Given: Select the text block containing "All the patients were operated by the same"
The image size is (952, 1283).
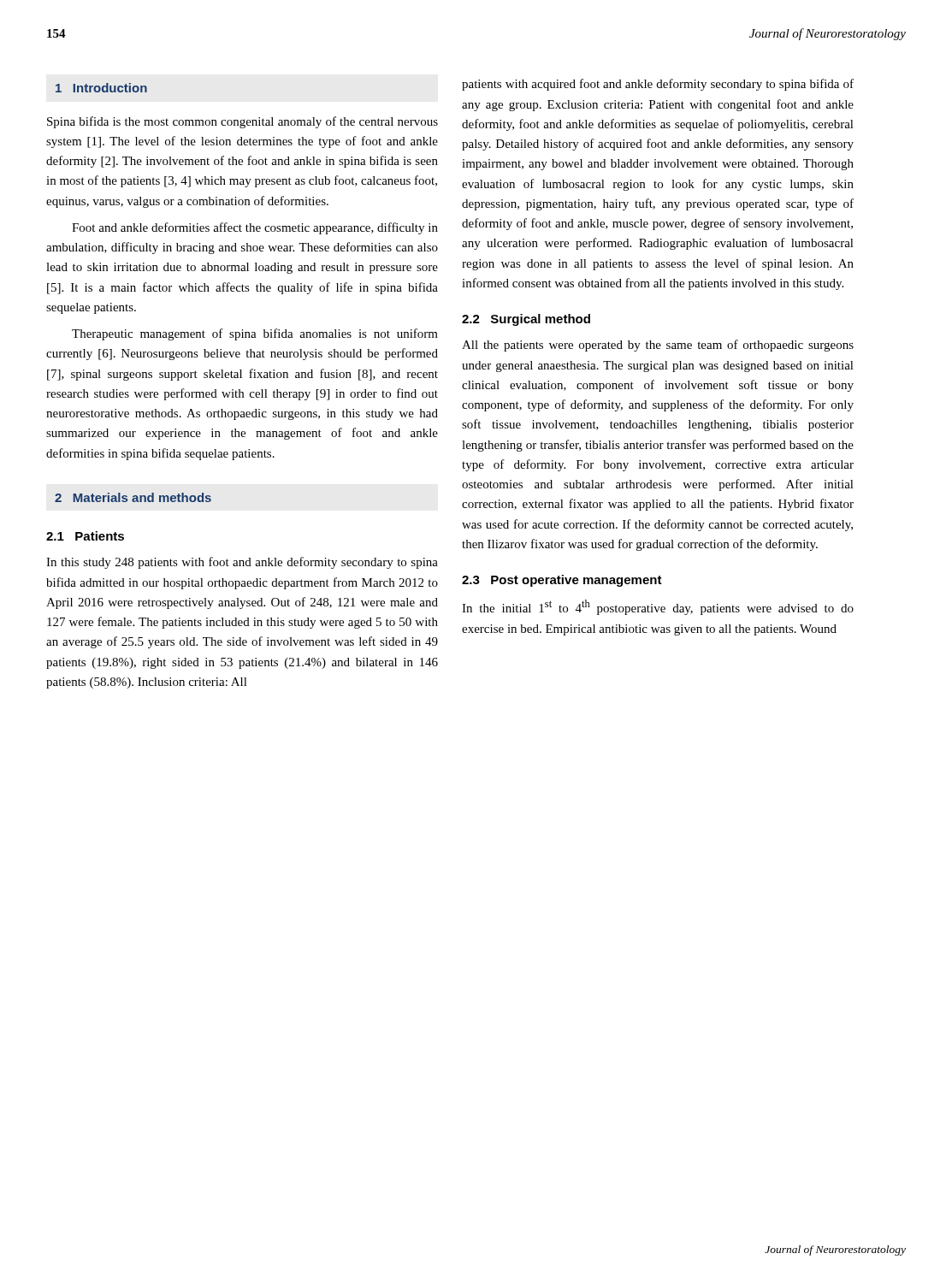Looking at the screenshot, I should tap(658, 445).
